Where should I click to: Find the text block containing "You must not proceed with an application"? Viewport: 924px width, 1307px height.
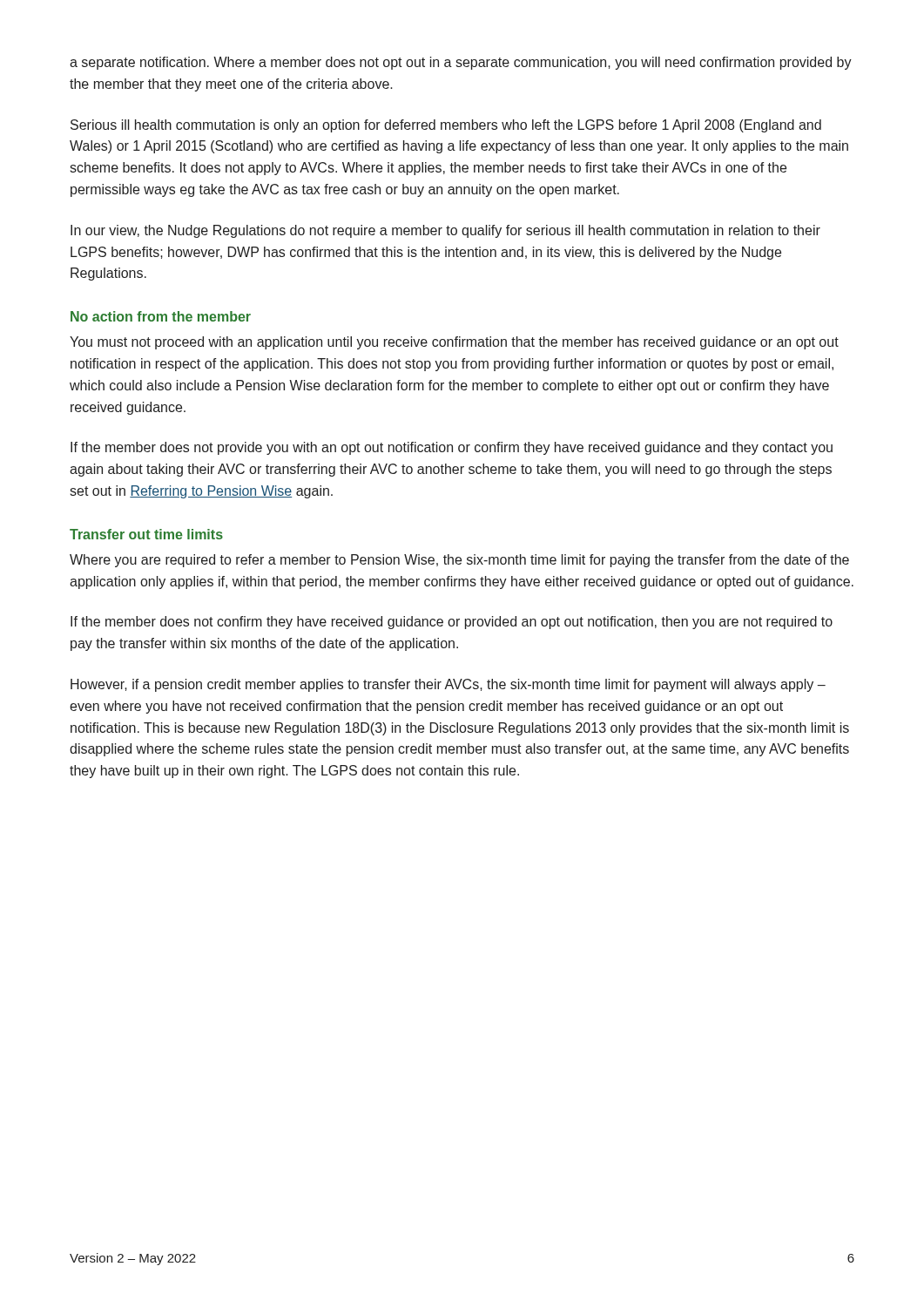454,375
